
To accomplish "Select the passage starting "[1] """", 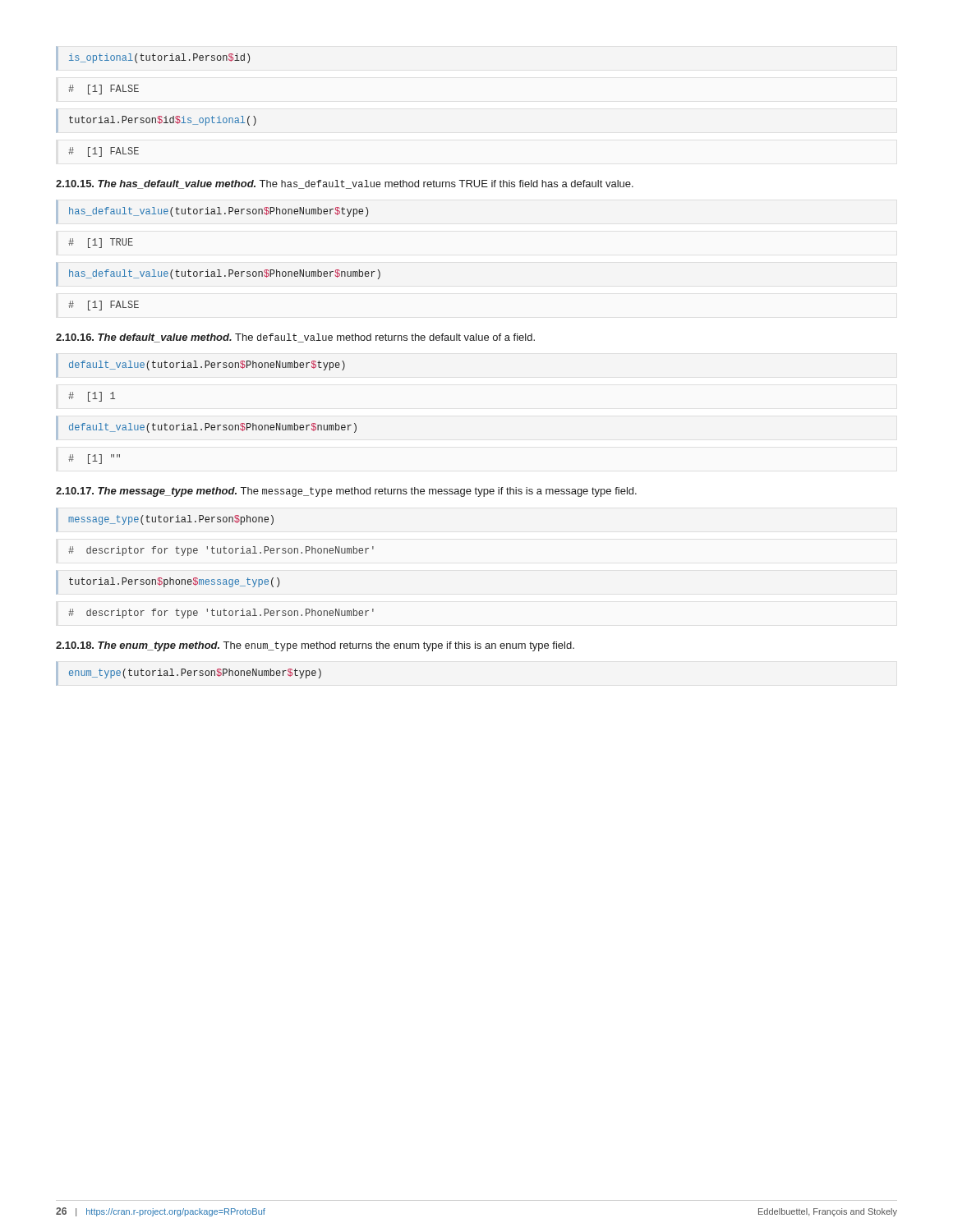I will (x=94, y=459).
